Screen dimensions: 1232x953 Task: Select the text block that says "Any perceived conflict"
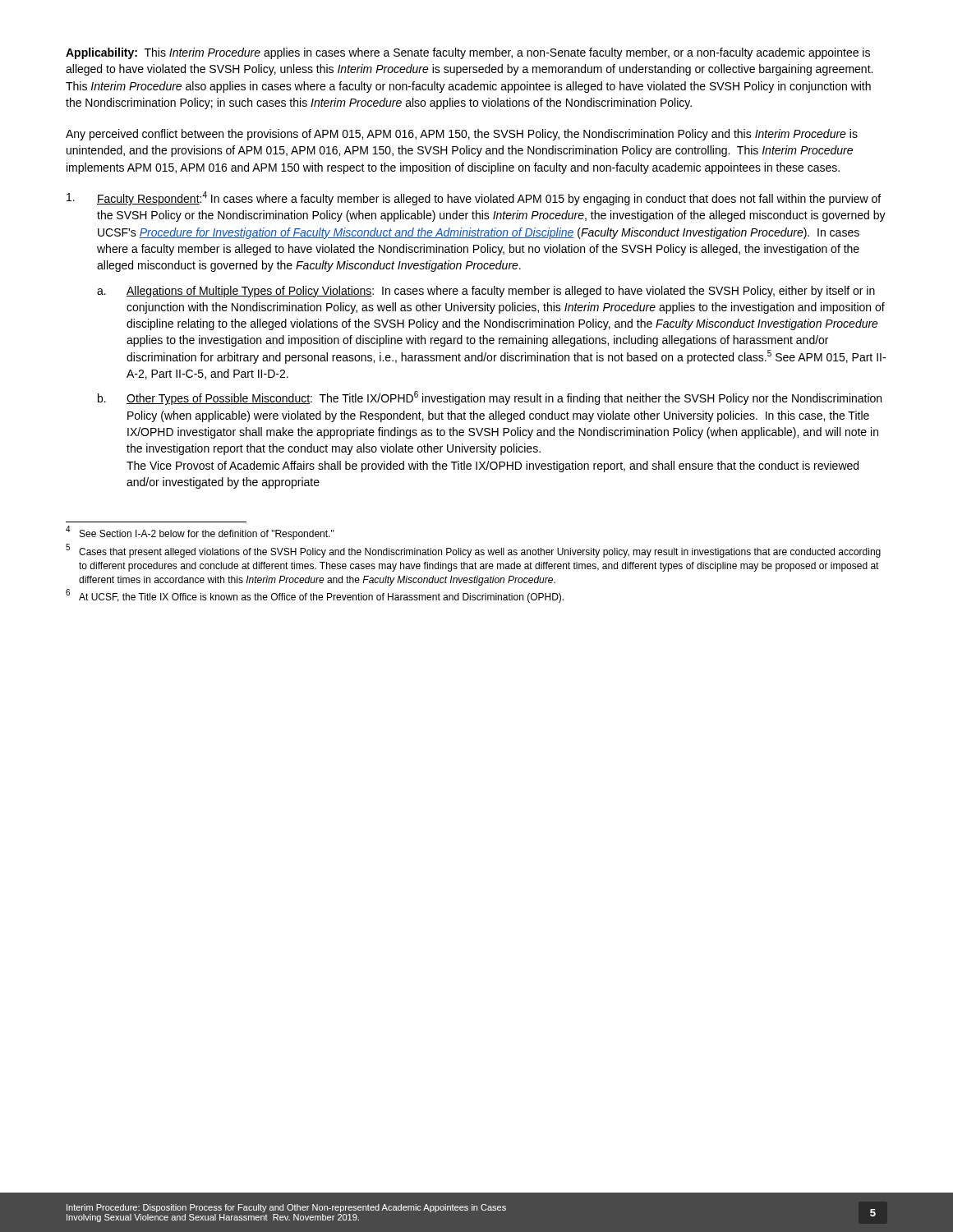coord(462,151)
